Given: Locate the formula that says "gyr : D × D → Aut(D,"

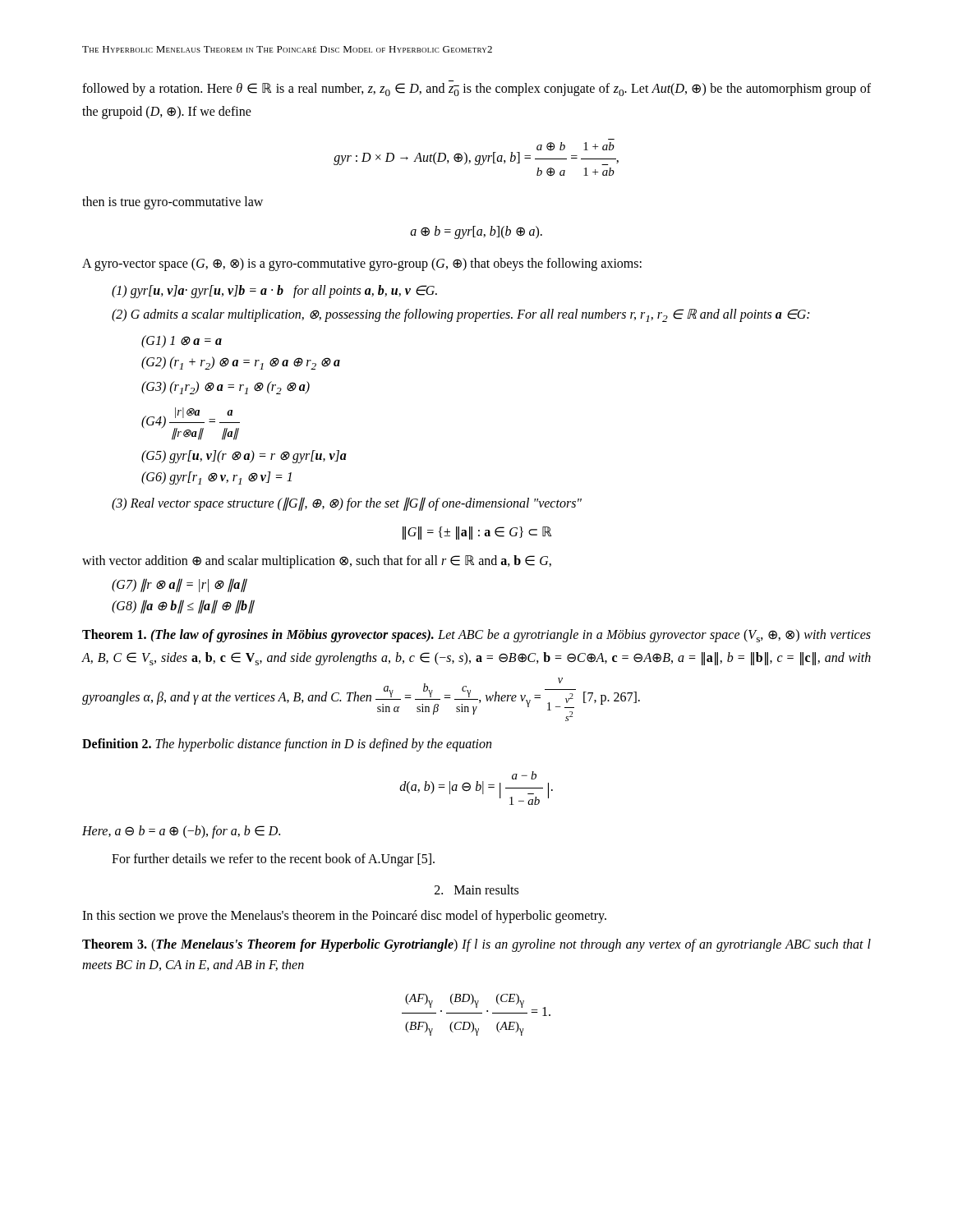Looking at the screenshot, I should (x=476, y=159).
